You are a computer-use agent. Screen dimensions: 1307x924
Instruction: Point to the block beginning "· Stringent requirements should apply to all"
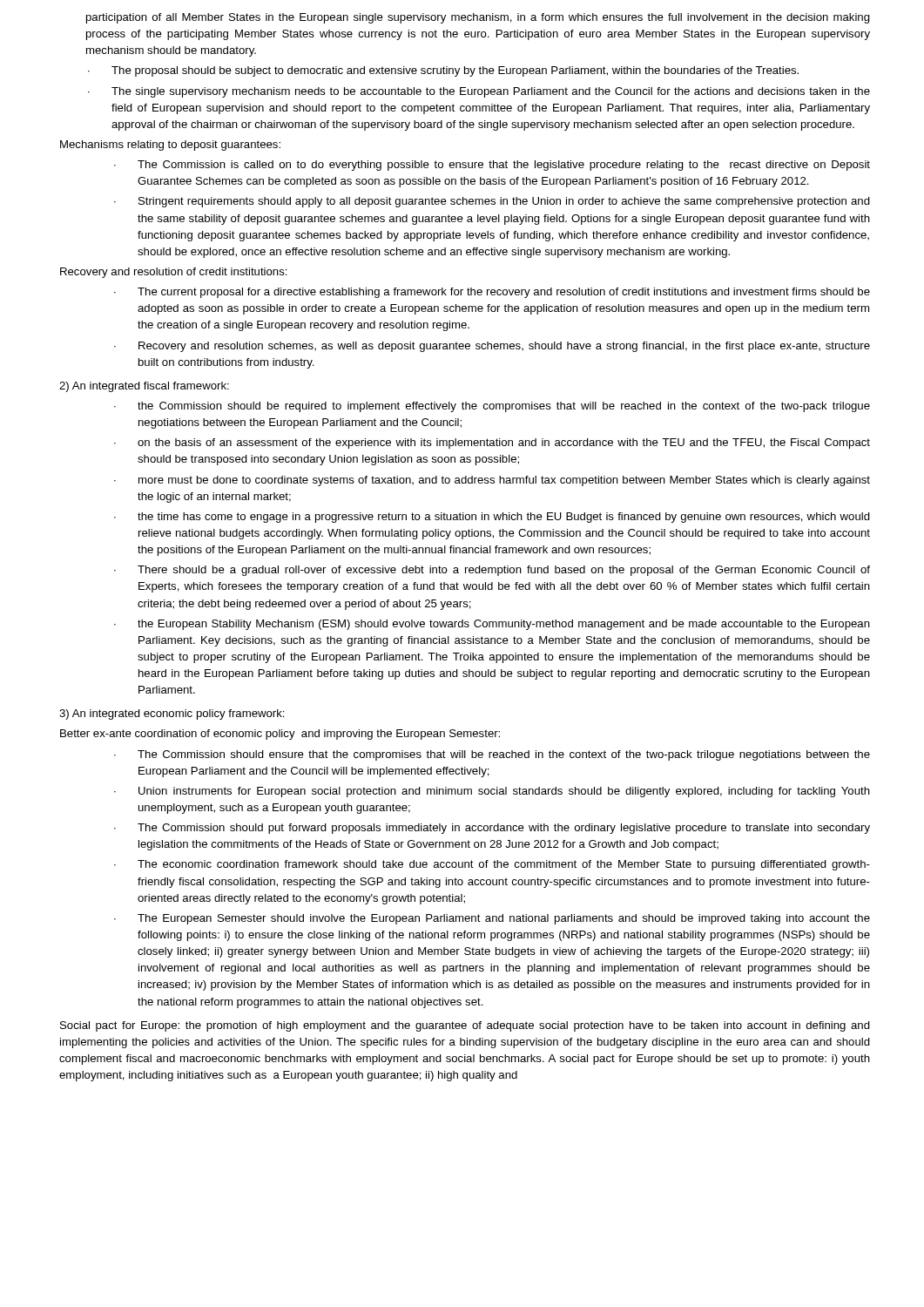pos(491,226)
